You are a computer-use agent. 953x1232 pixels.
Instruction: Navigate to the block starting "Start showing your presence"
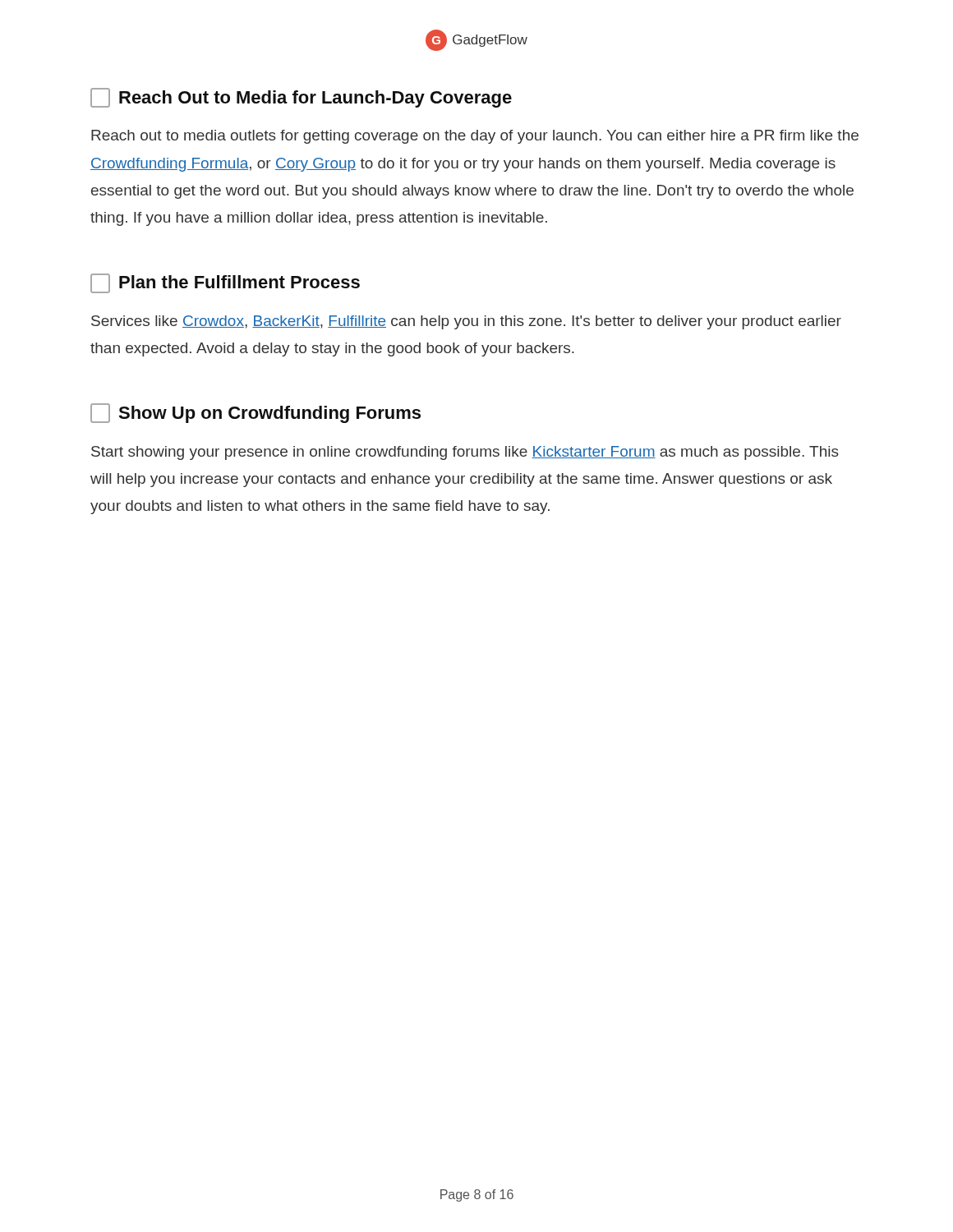pyautogui.click(x=465, y=478)
